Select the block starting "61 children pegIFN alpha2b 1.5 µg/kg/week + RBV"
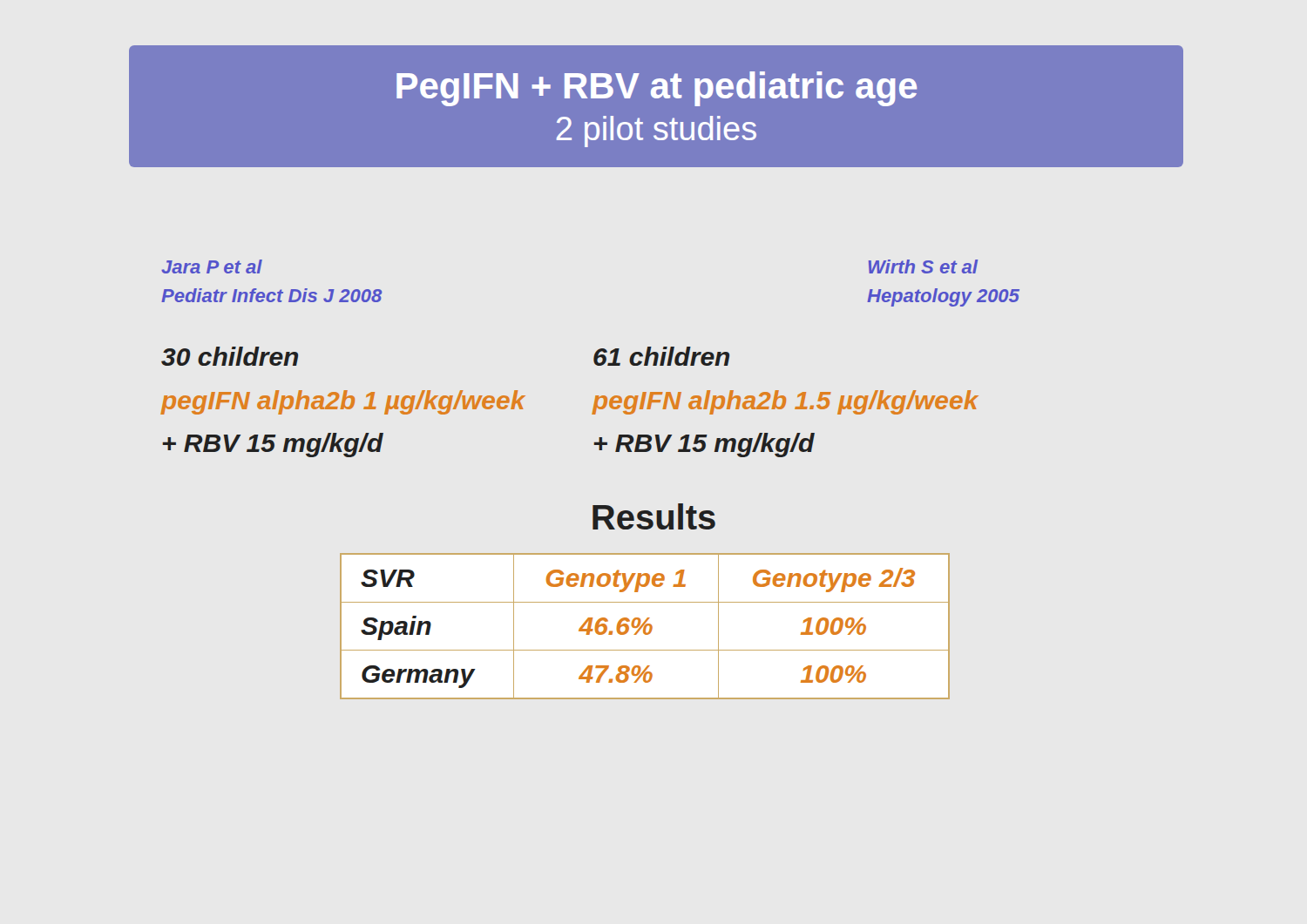Image resolution: width=1307 pixels, height=924 pixels. tap(785, 400)
